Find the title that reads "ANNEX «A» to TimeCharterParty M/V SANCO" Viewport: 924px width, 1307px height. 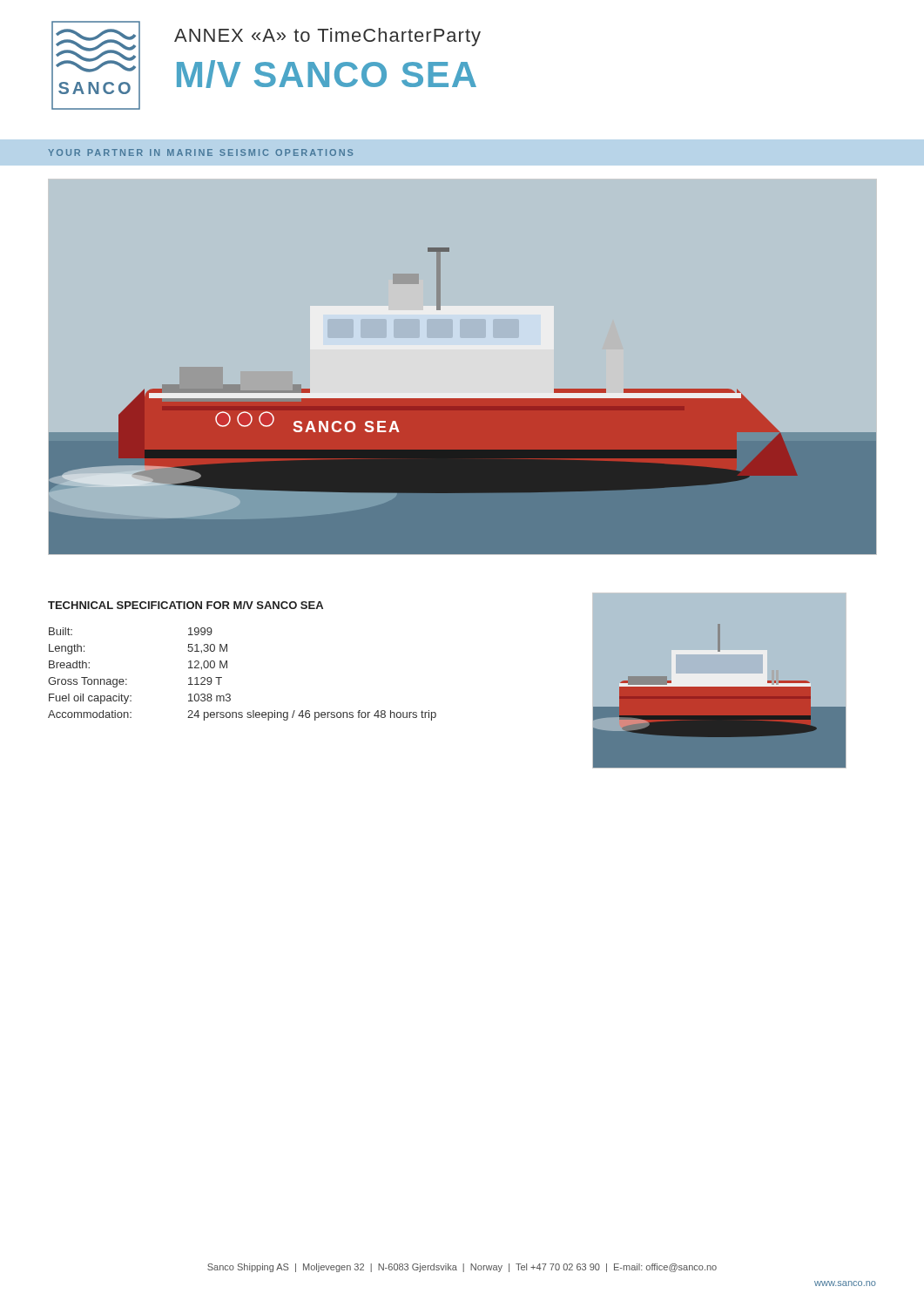[328, 60]
